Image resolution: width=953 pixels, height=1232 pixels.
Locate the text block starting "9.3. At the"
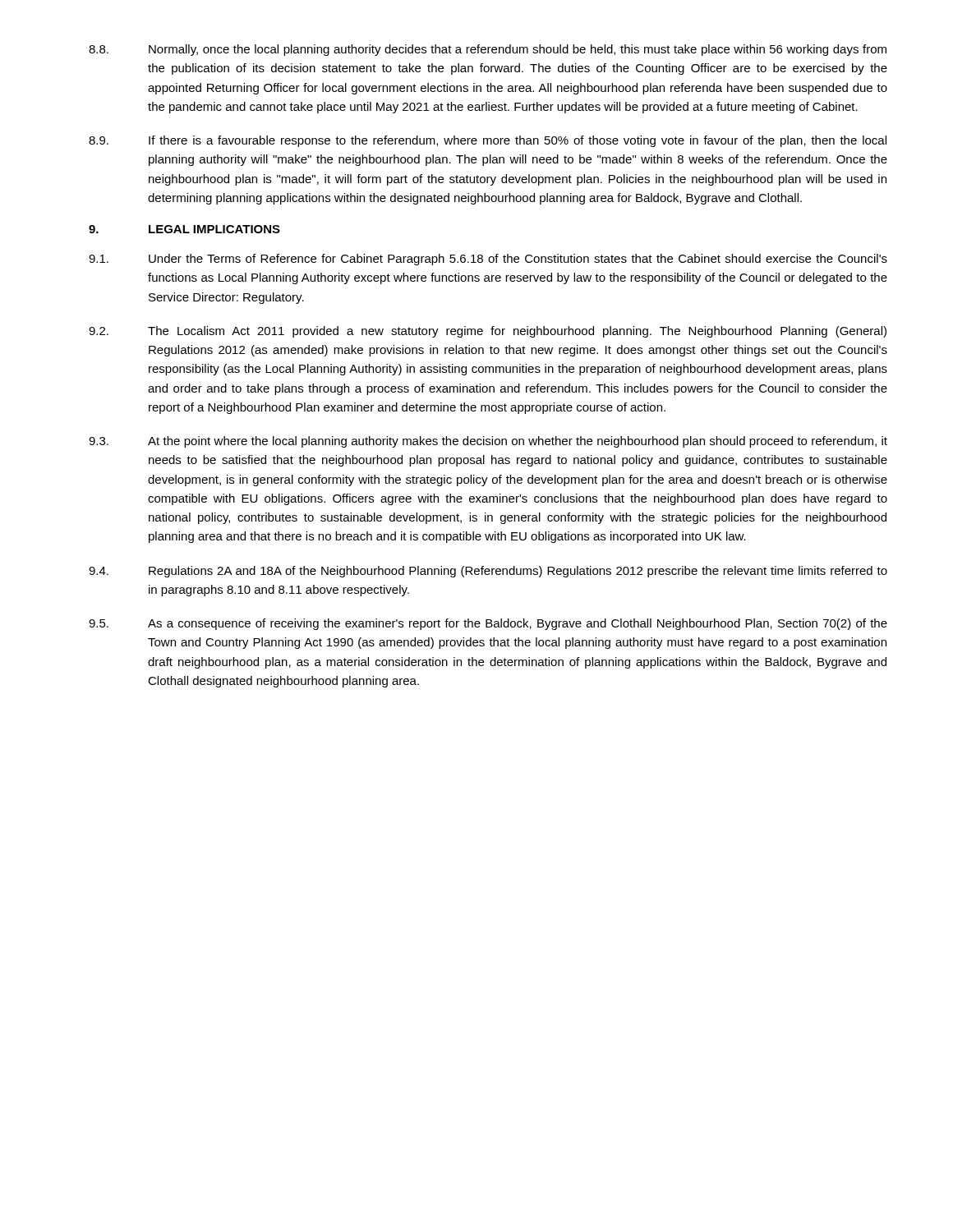488,488
